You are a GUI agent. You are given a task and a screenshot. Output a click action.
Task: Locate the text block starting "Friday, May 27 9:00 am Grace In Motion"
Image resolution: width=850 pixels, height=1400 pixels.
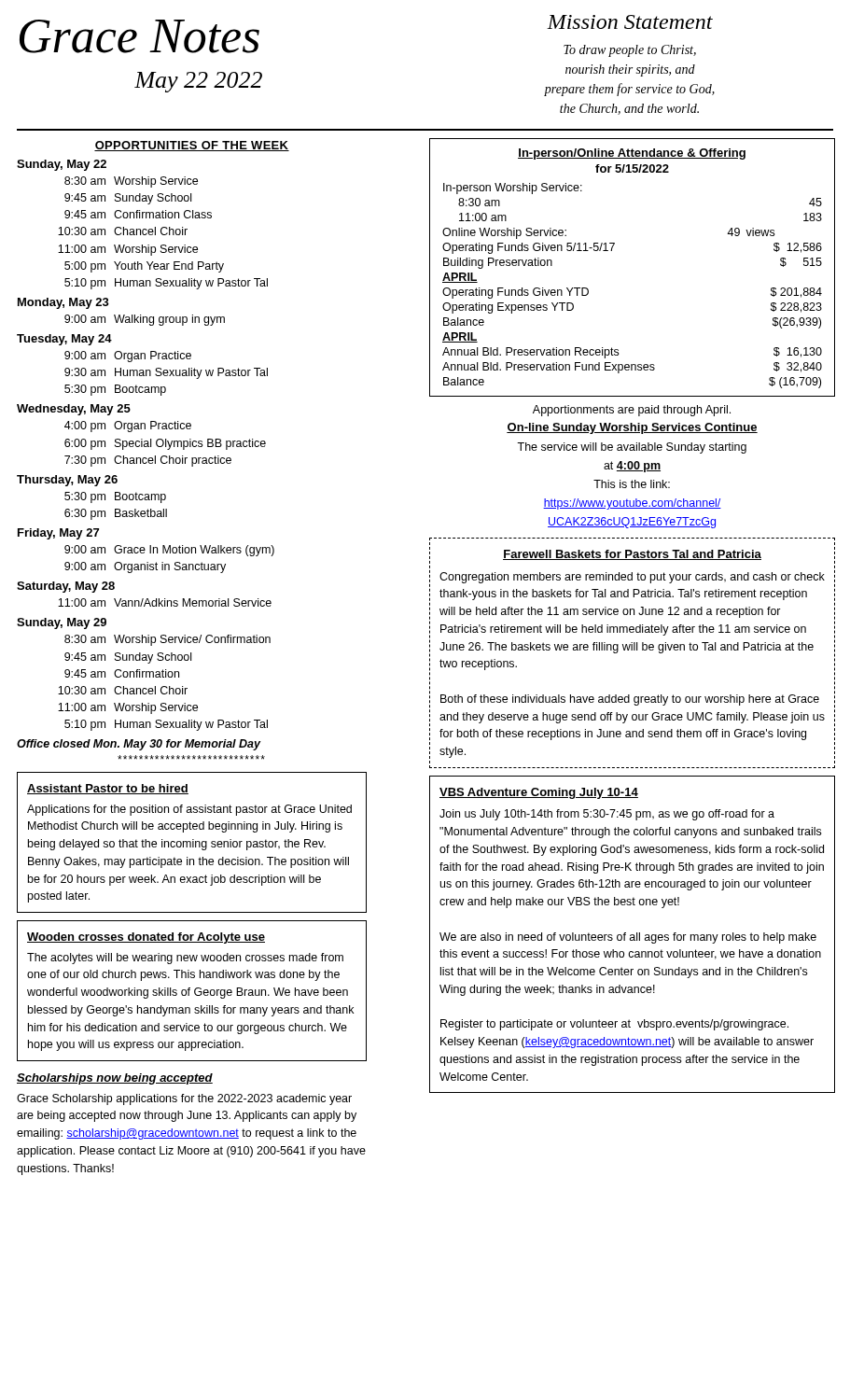pos(192,550)
